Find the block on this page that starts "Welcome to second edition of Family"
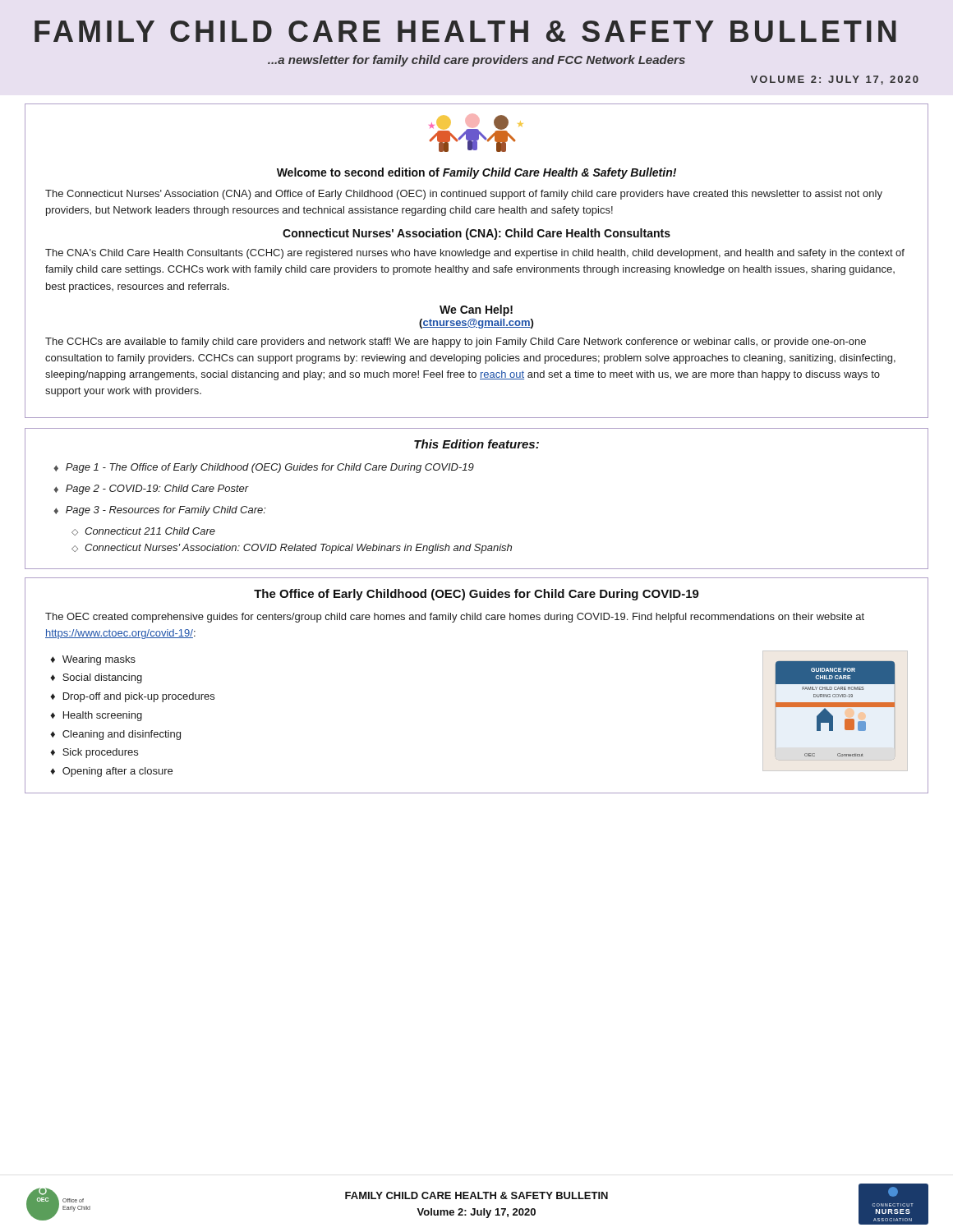The height and width of the screenshot is (1232, 953). (x=476, y=172)
